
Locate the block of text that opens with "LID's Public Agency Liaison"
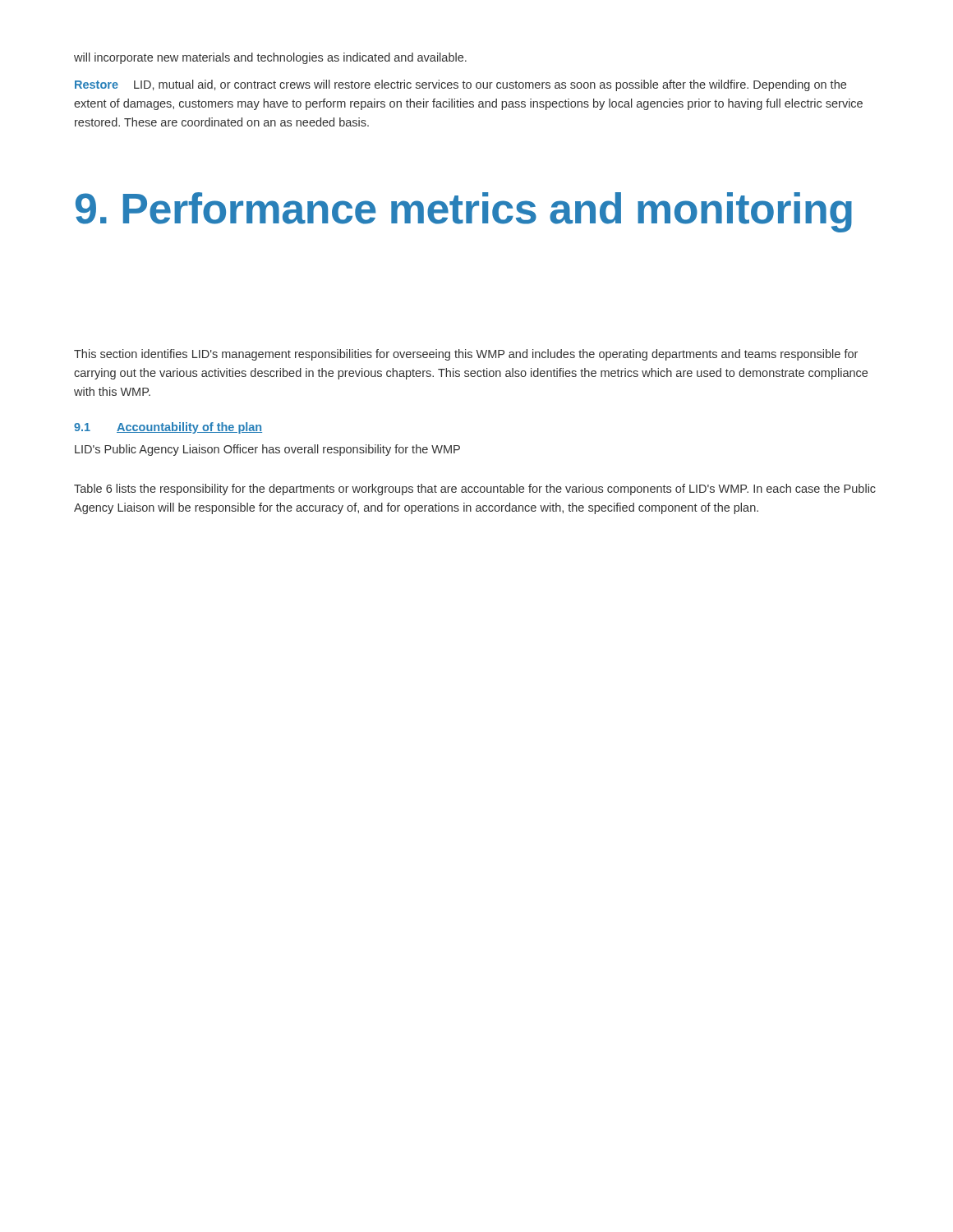coord(267,449)
